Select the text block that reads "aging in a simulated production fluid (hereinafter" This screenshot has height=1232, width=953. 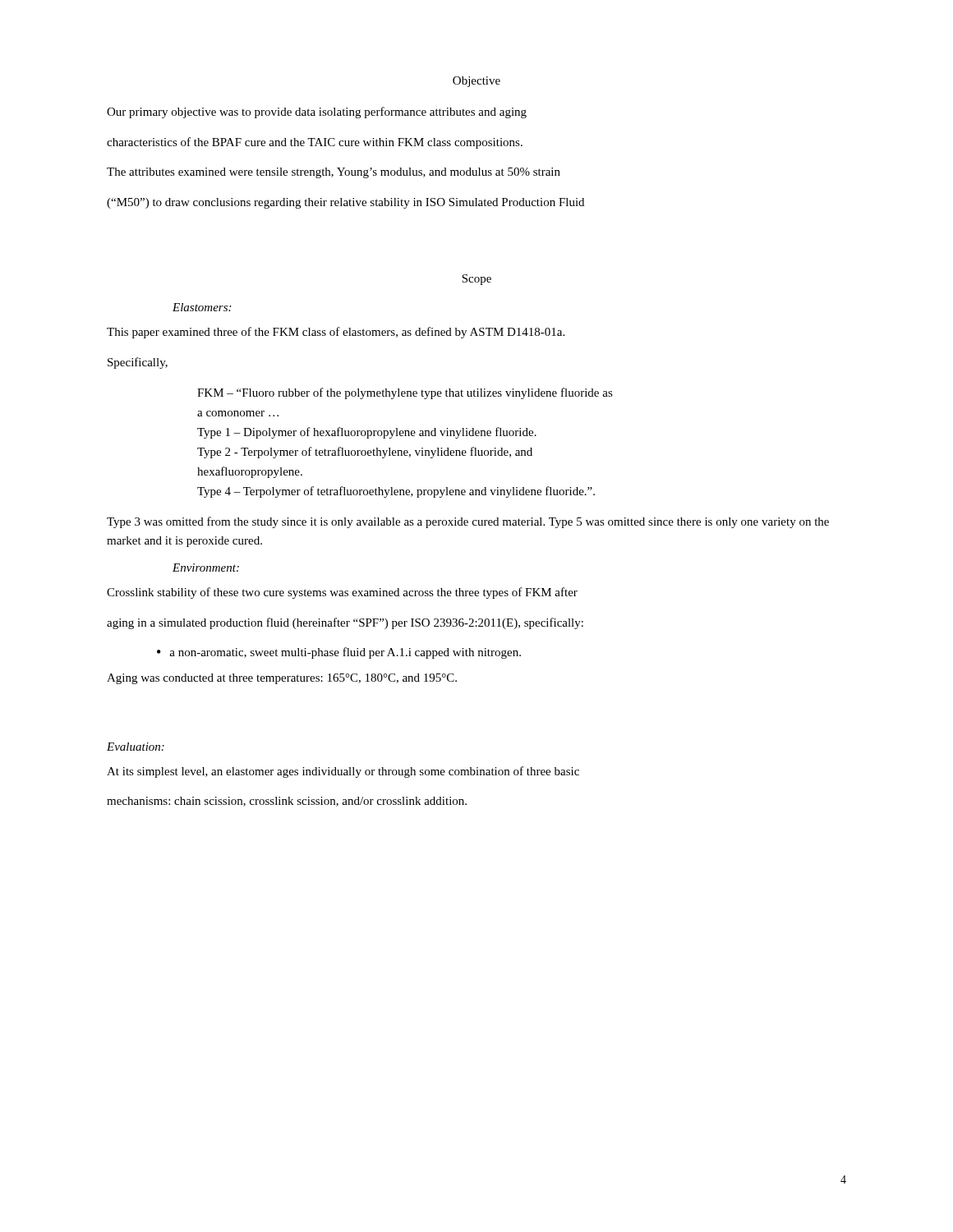345,622
